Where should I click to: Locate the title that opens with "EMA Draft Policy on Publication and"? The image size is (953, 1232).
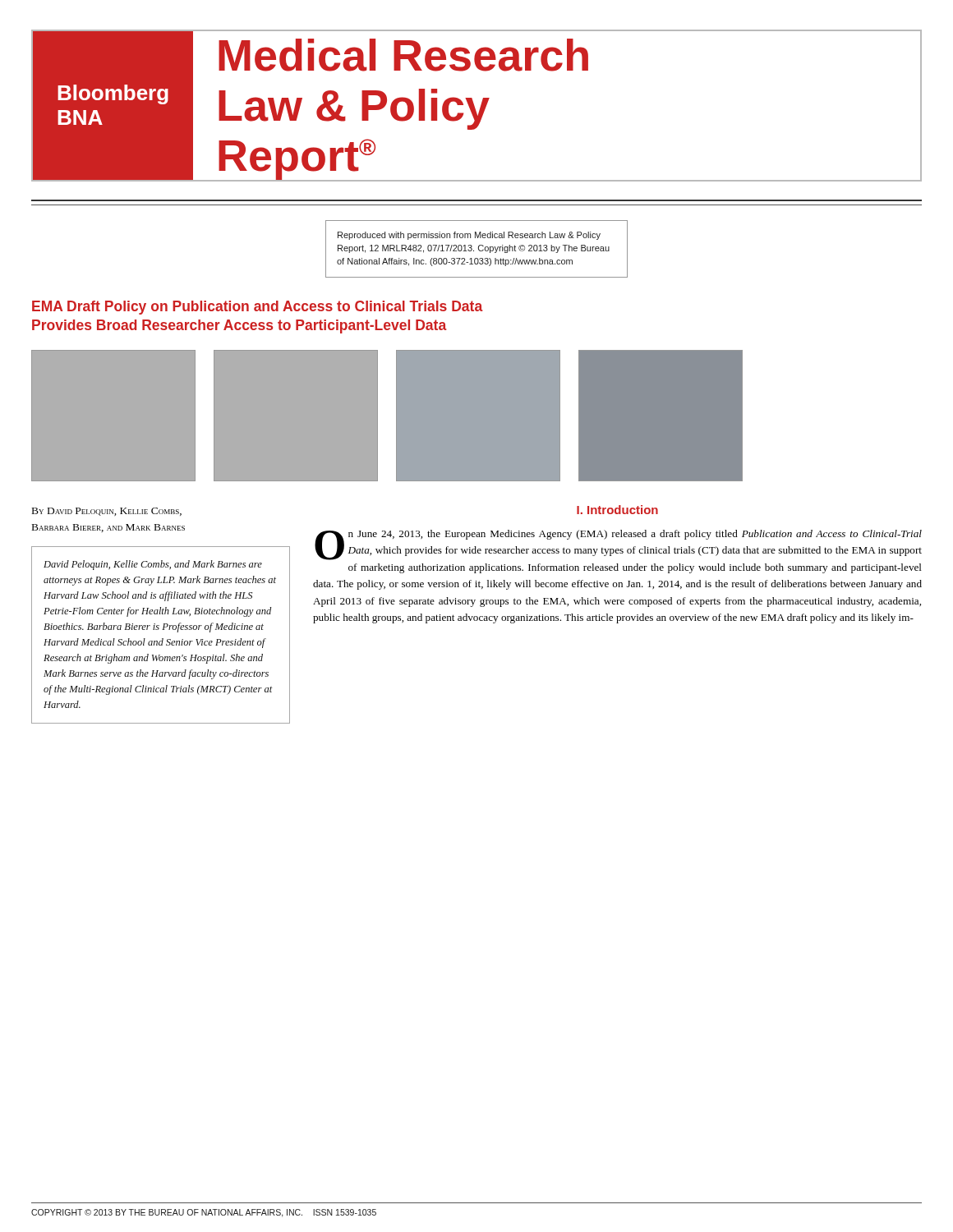pyautogui.click(x=257, y=316)
